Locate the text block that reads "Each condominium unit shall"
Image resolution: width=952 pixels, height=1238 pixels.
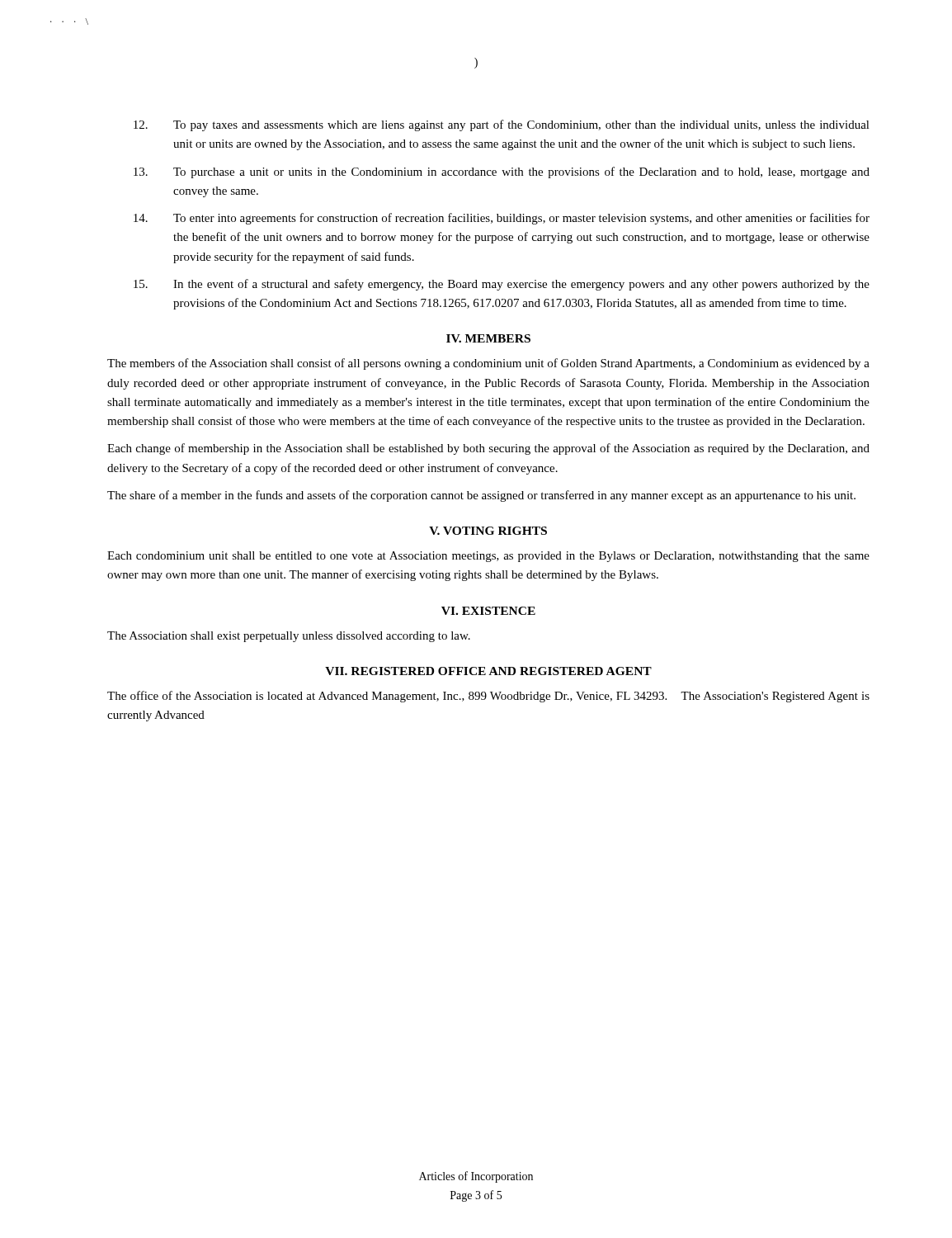[488, 565]
